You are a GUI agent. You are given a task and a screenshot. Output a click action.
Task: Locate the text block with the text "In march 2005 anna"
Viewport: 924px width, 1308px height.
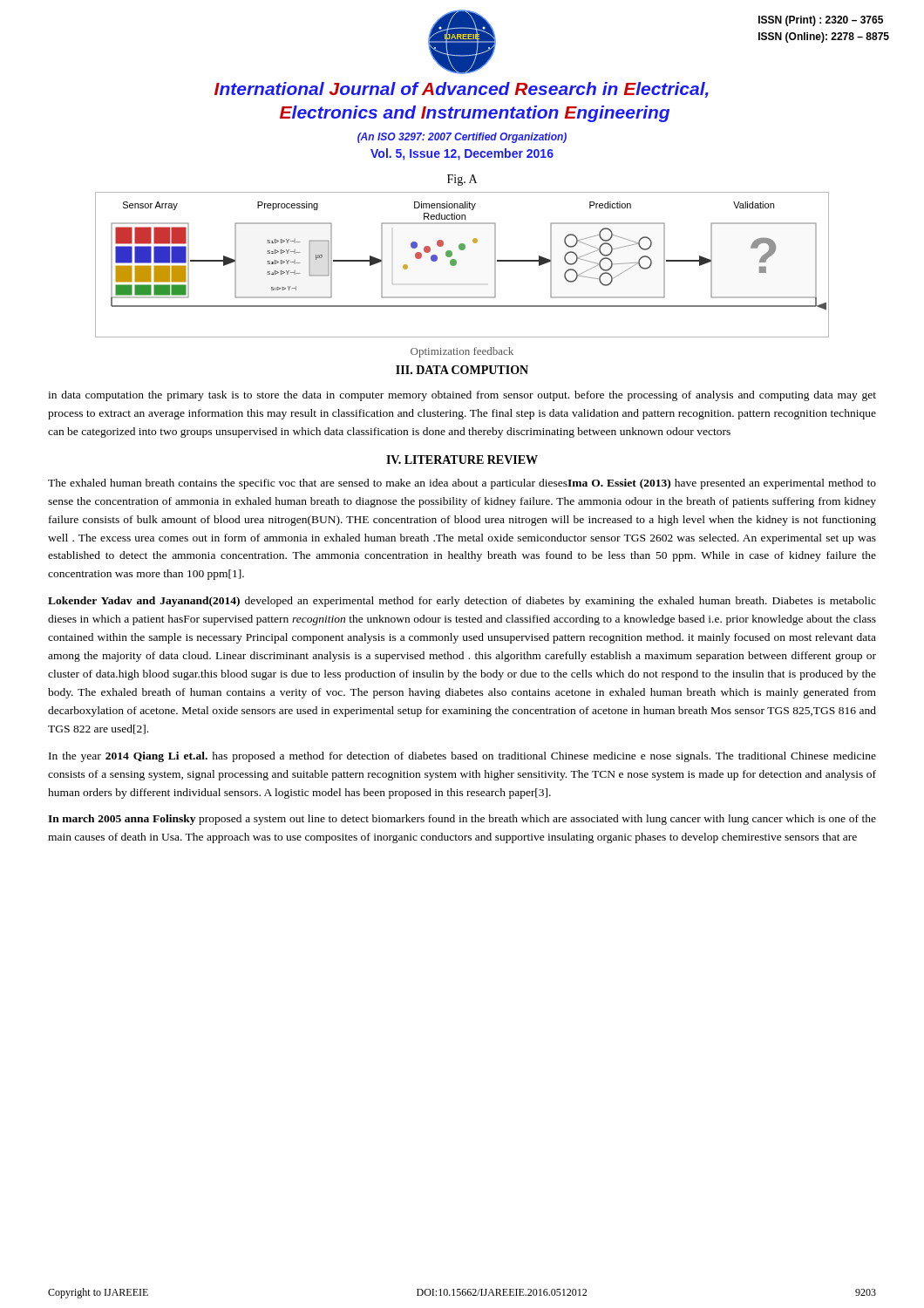tap(462, 828)
